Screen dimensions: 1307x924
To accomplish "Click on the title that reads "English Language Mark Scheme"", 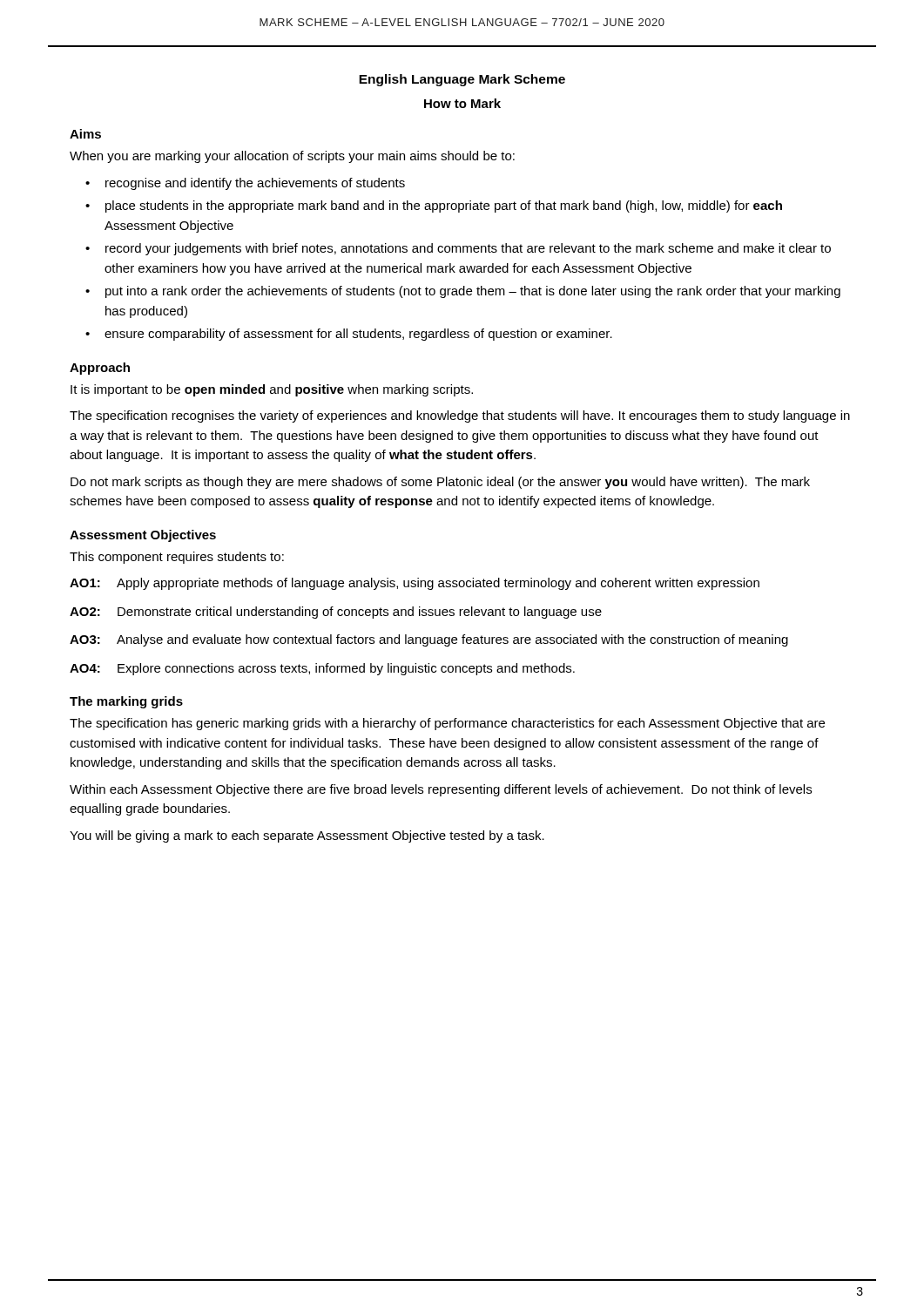I will (x=462, y=79).
